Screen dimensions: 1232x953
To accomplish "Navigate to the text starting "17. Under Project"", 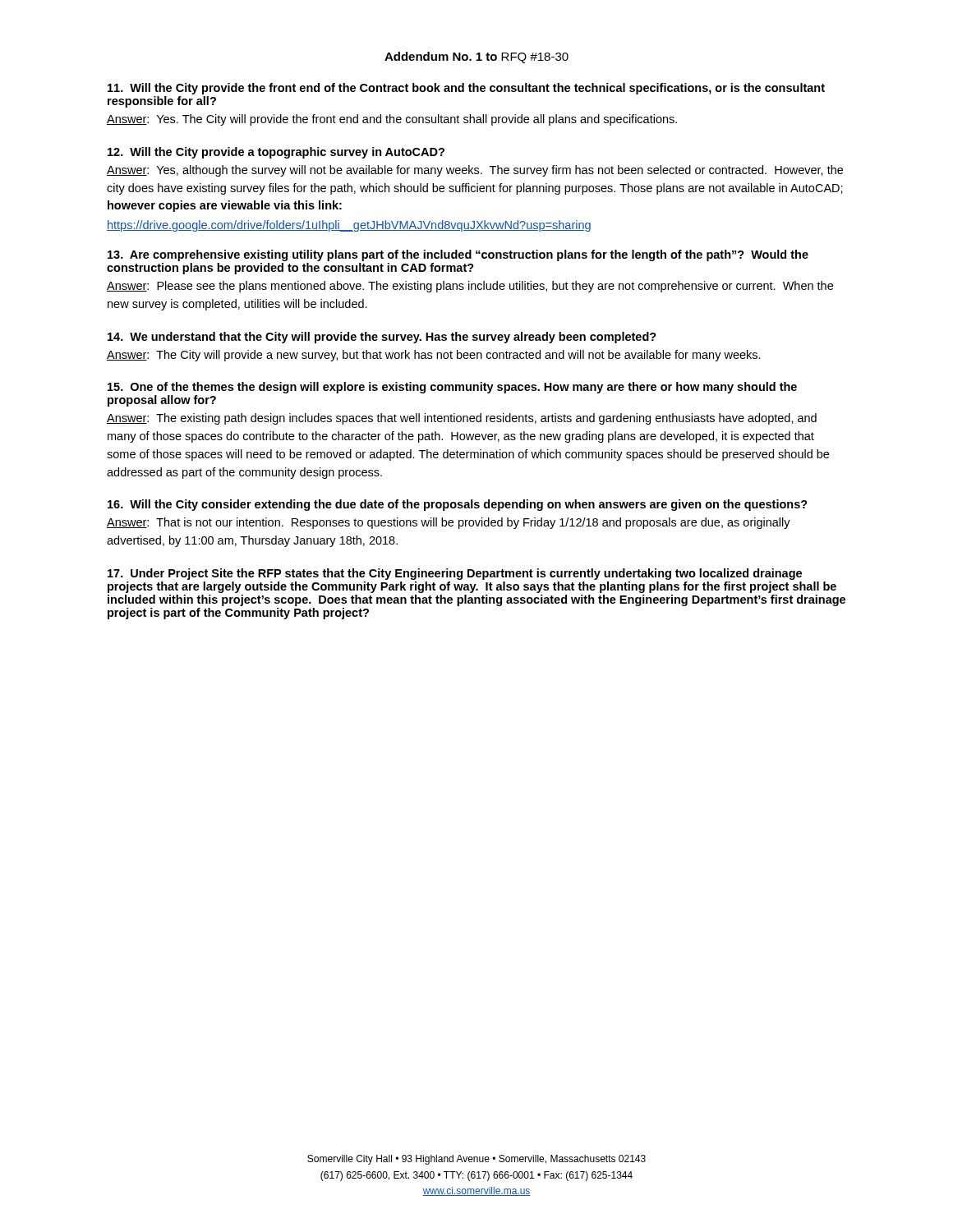I will point(476,593).
